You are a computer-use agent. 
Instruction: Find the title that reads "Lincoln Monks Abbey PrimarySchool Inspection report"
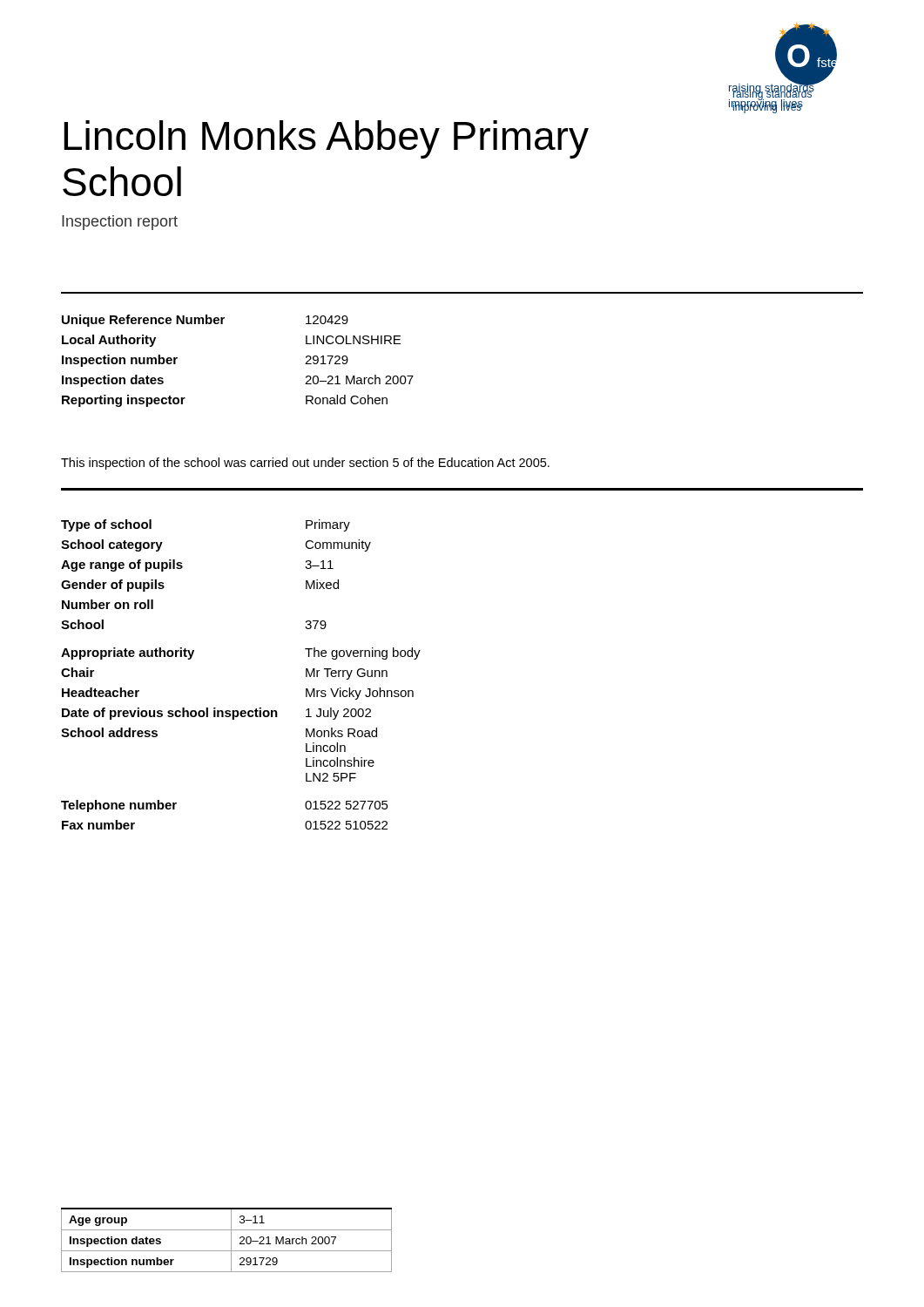coord(326,139)
